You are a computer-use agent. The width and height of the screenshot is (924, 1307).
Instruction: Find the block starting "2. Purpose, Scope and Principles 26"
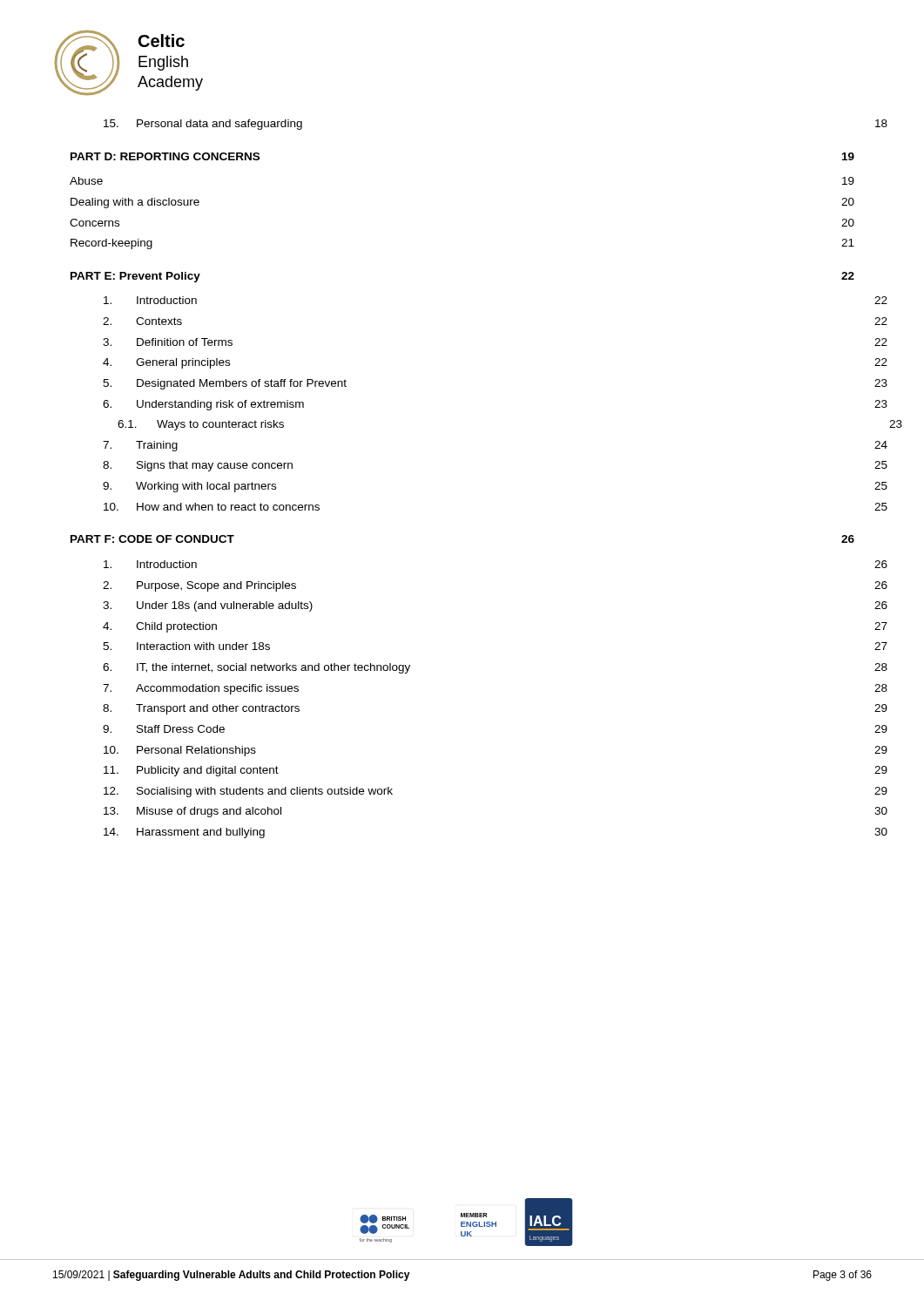(x=216, y=586)
